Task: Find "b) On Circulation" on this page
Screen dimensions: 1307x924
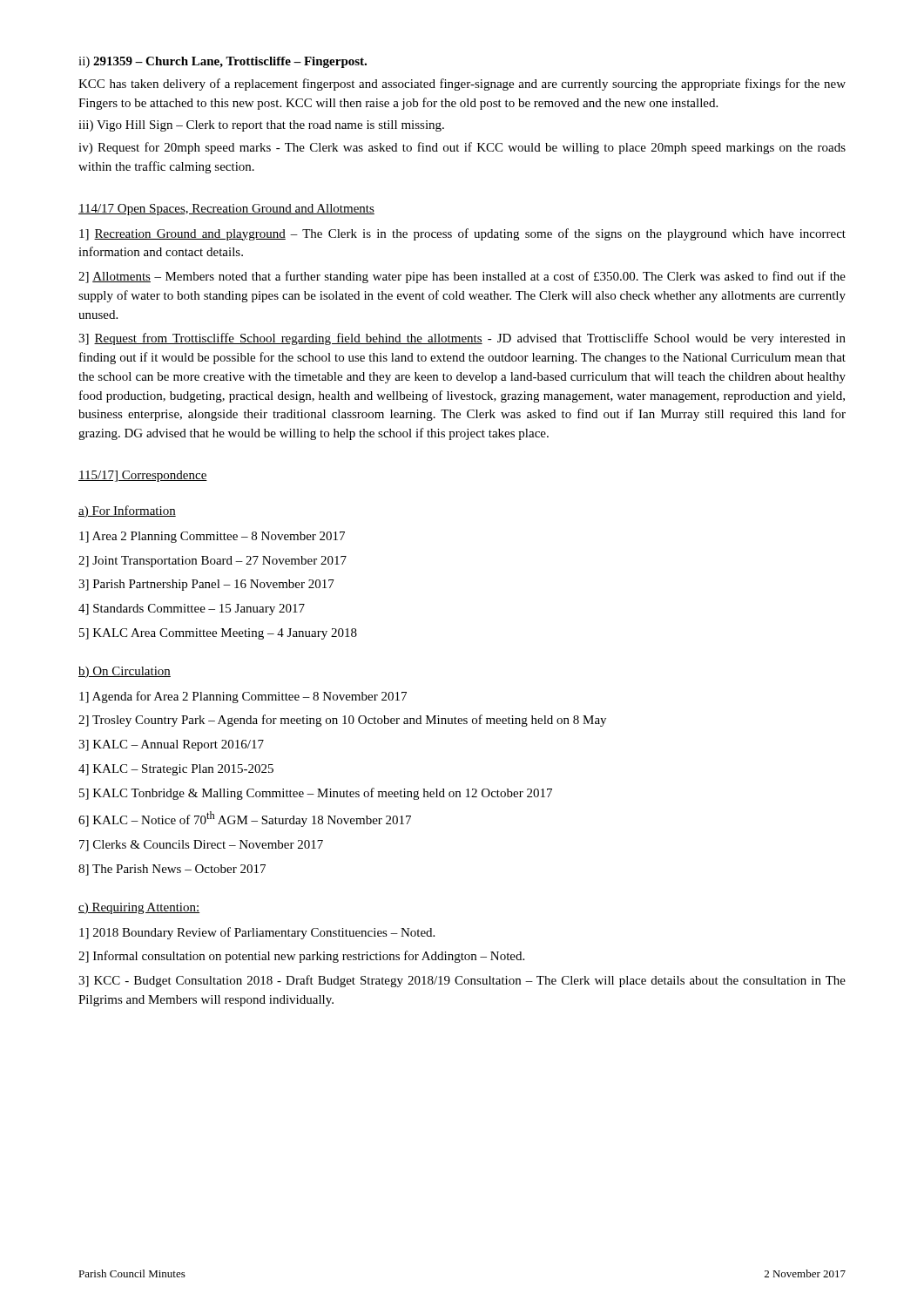Action: point(124,671)
